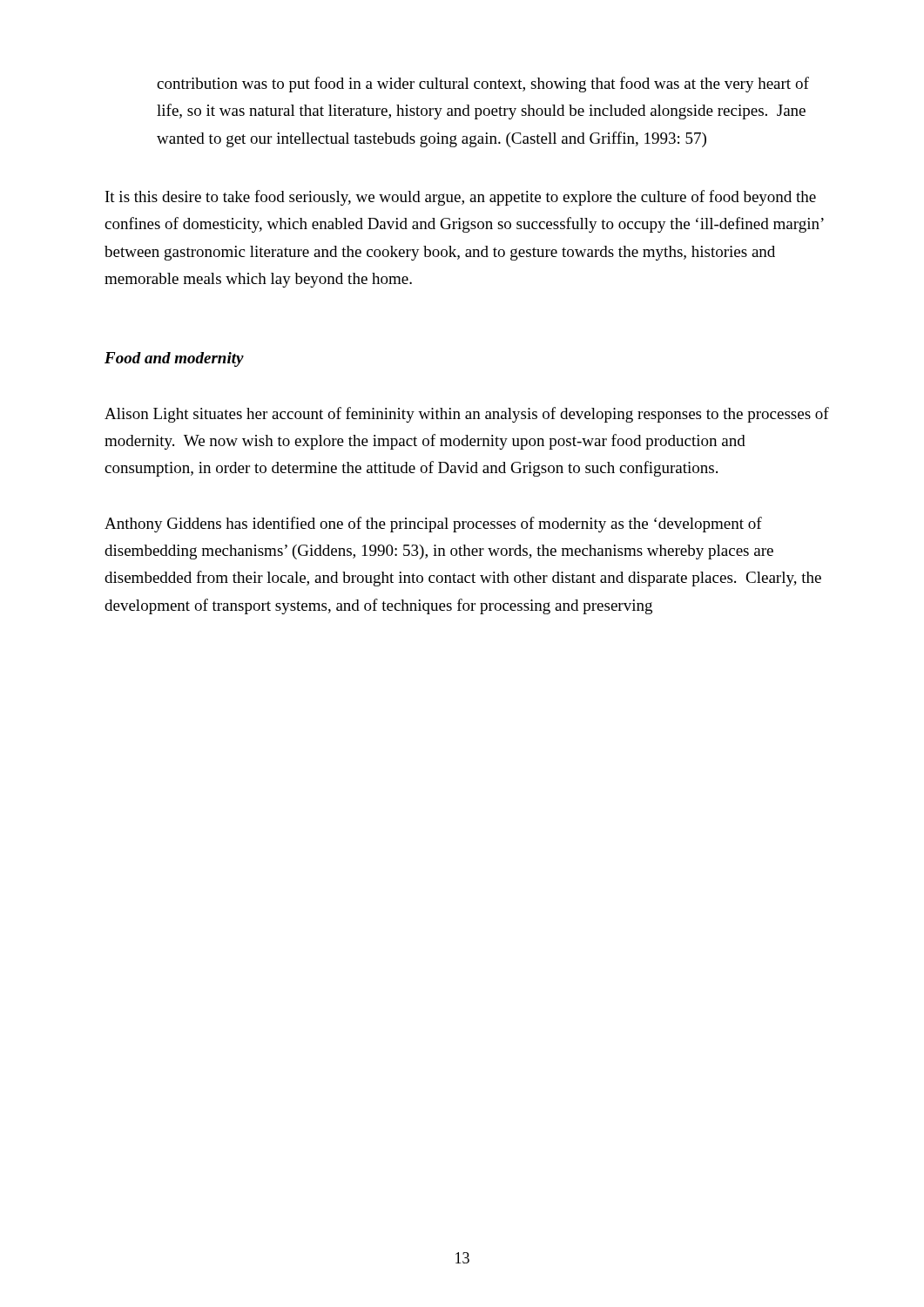924x1307 pixels.
Task: Find the text block that says "Anthony Giddens has identified one of"
Action: [463, 564]
